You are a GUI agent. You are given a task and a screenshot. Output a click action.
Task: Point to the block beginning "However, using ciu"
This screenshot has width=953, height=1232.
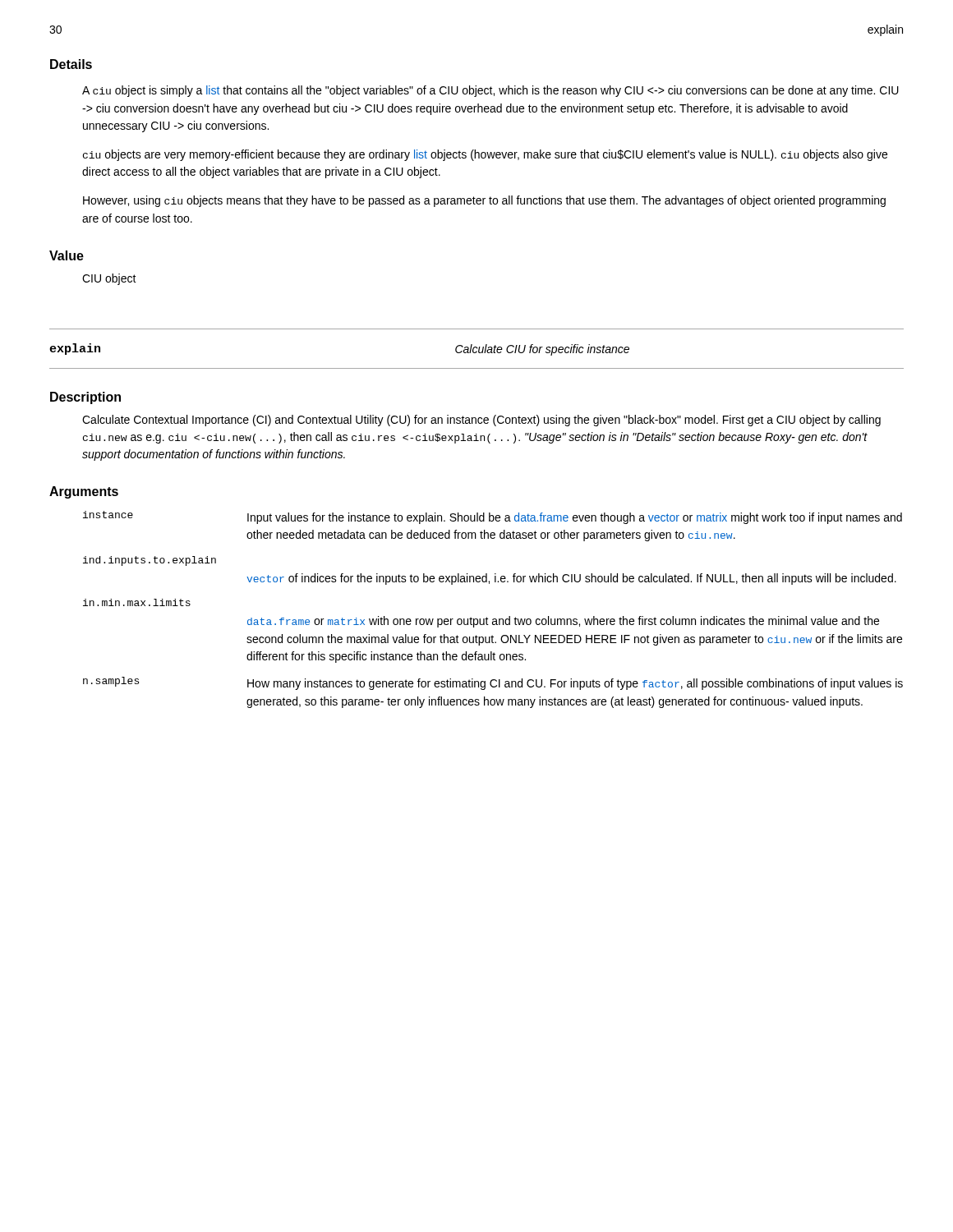click(484, 209)
